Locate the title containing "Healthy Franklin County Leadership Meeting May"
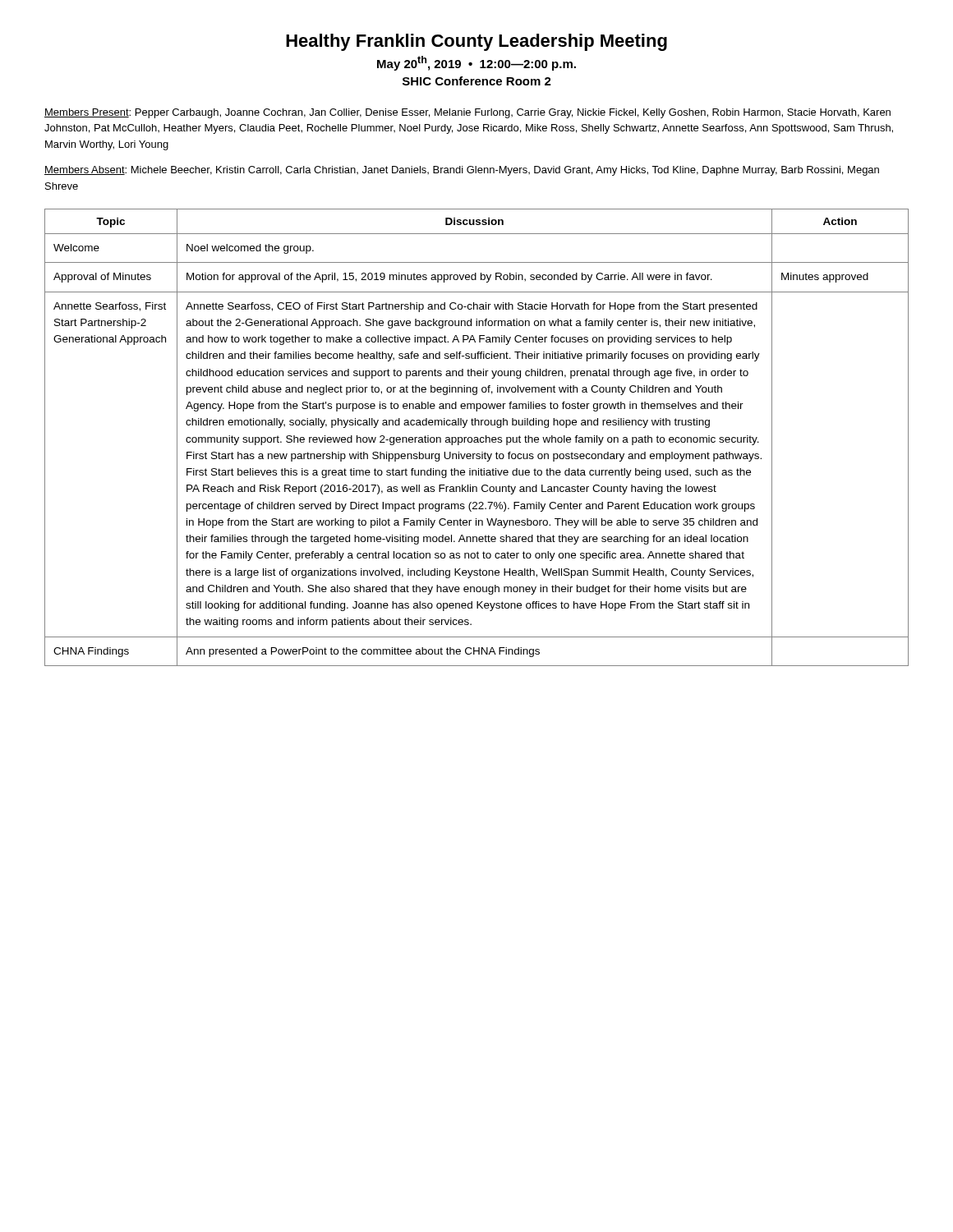This screenshot has height=1232, width=953. [x=476, y=59]
